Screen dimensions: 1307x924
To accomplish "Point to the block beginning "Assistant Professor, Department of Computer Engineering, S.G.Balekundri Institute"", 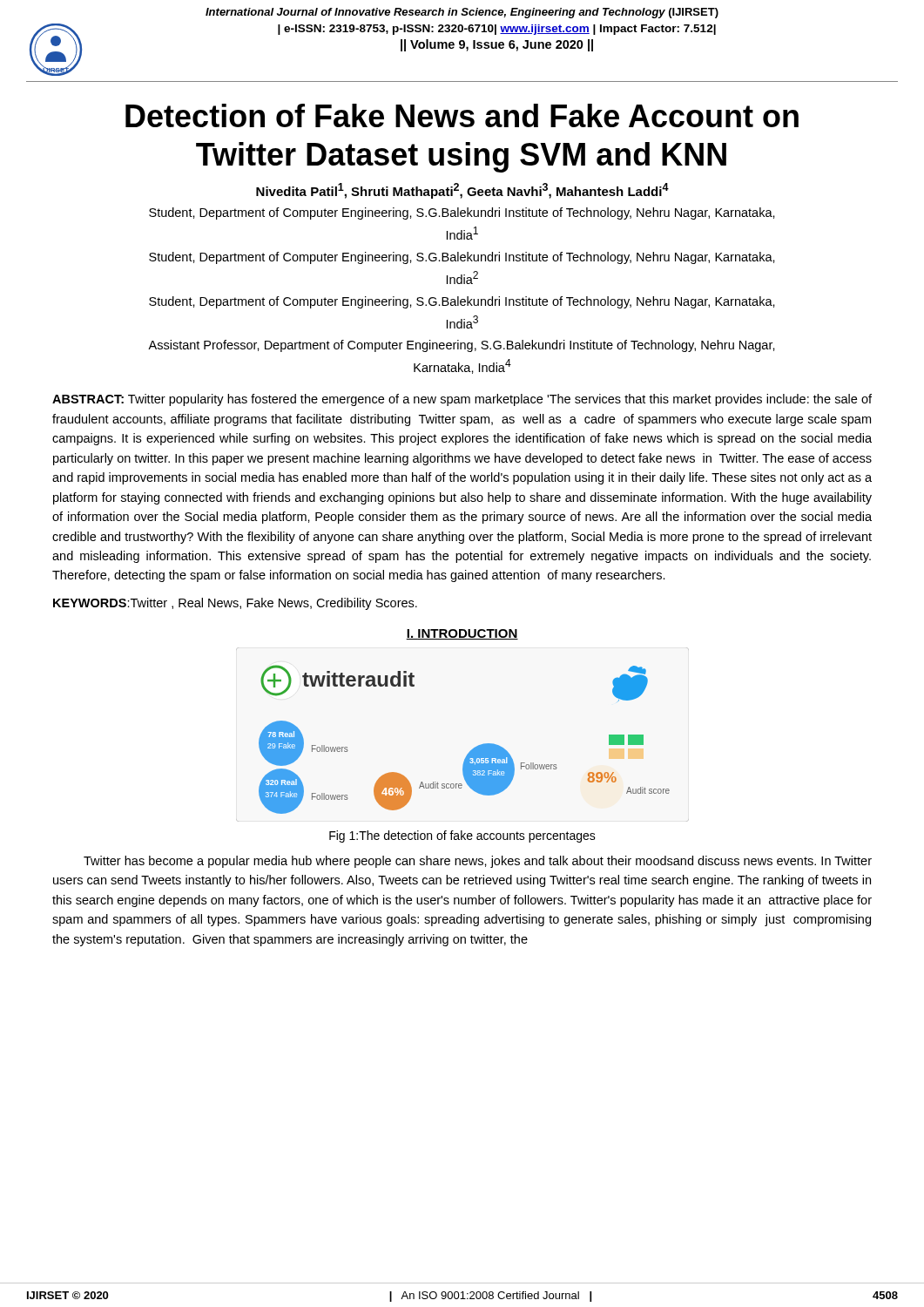I will coord(462,345).
